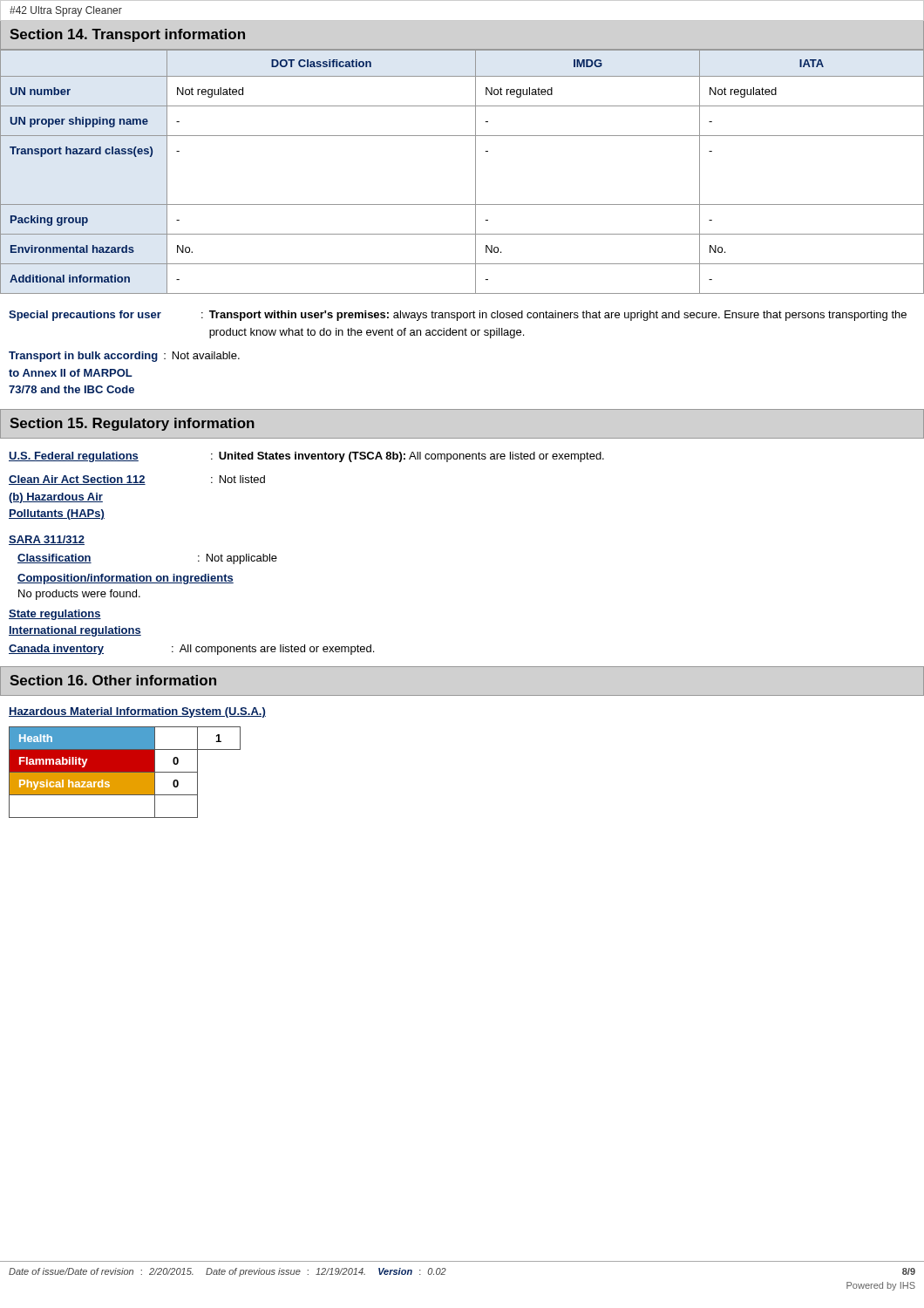Click a infographic
The image size is (924, 1308).
(124, 772)
